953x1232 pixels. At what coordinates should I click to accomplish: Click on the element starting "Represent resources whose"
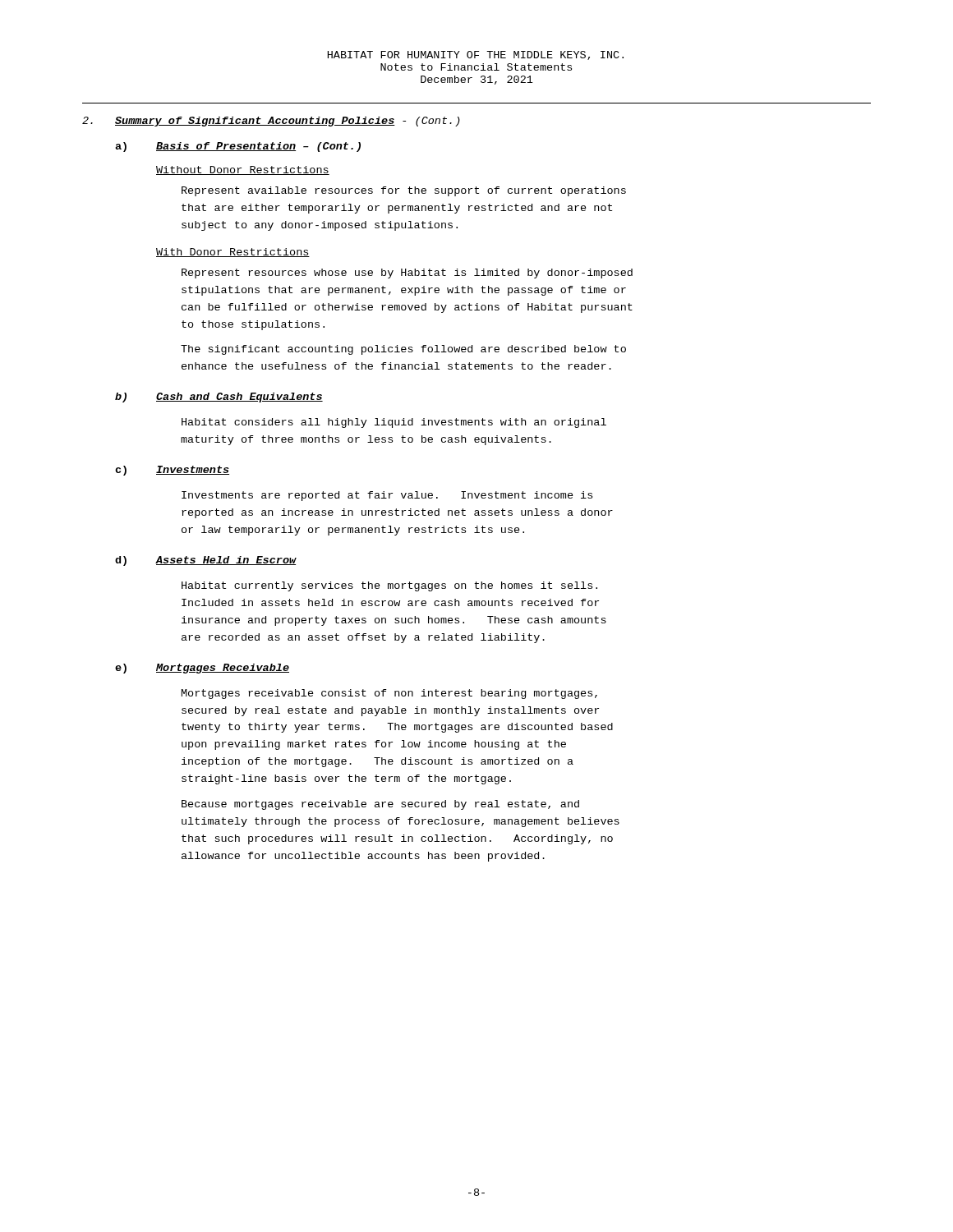click(x=407, y=299)
